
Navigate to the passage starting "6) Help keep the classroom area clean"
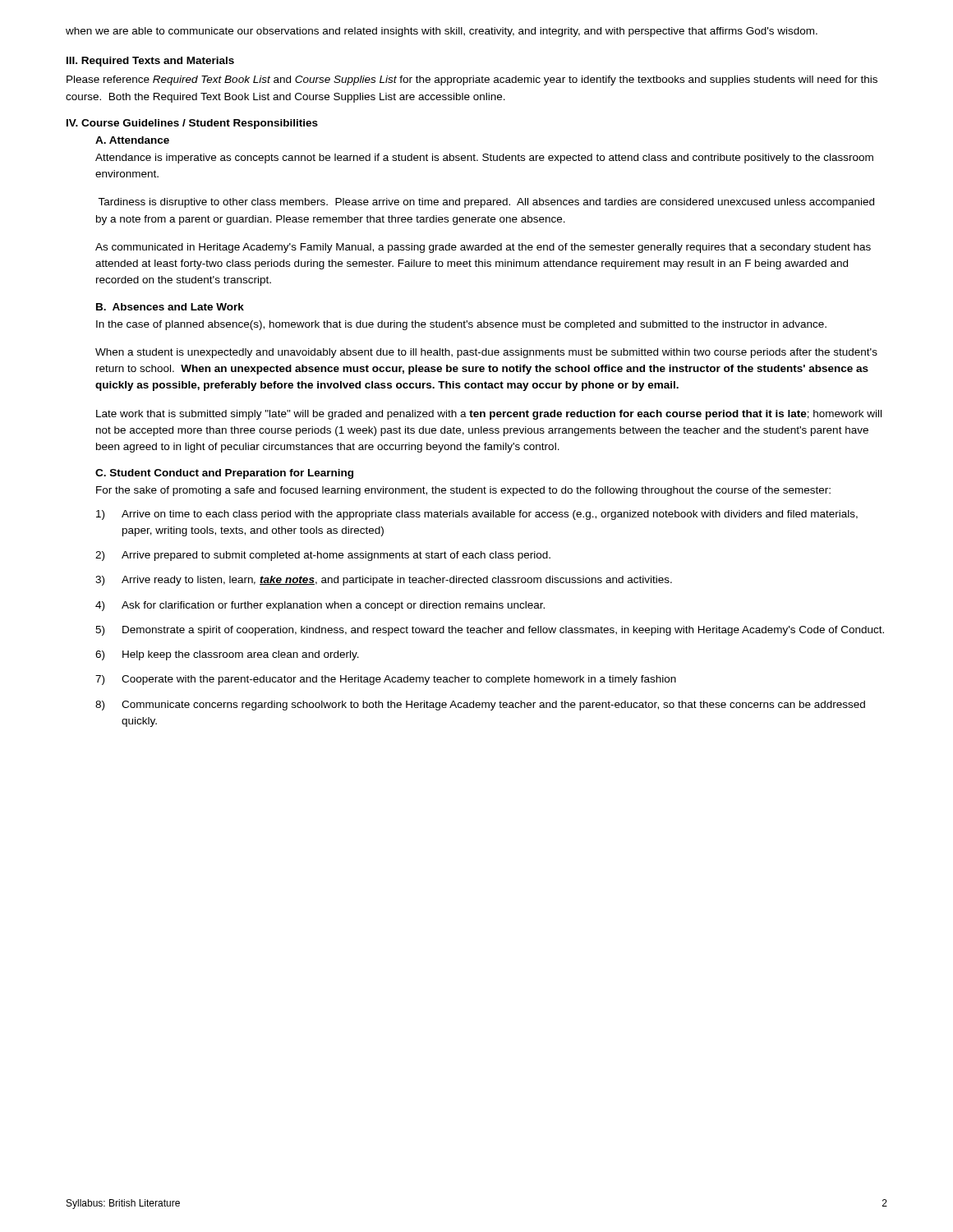point(227,655)
